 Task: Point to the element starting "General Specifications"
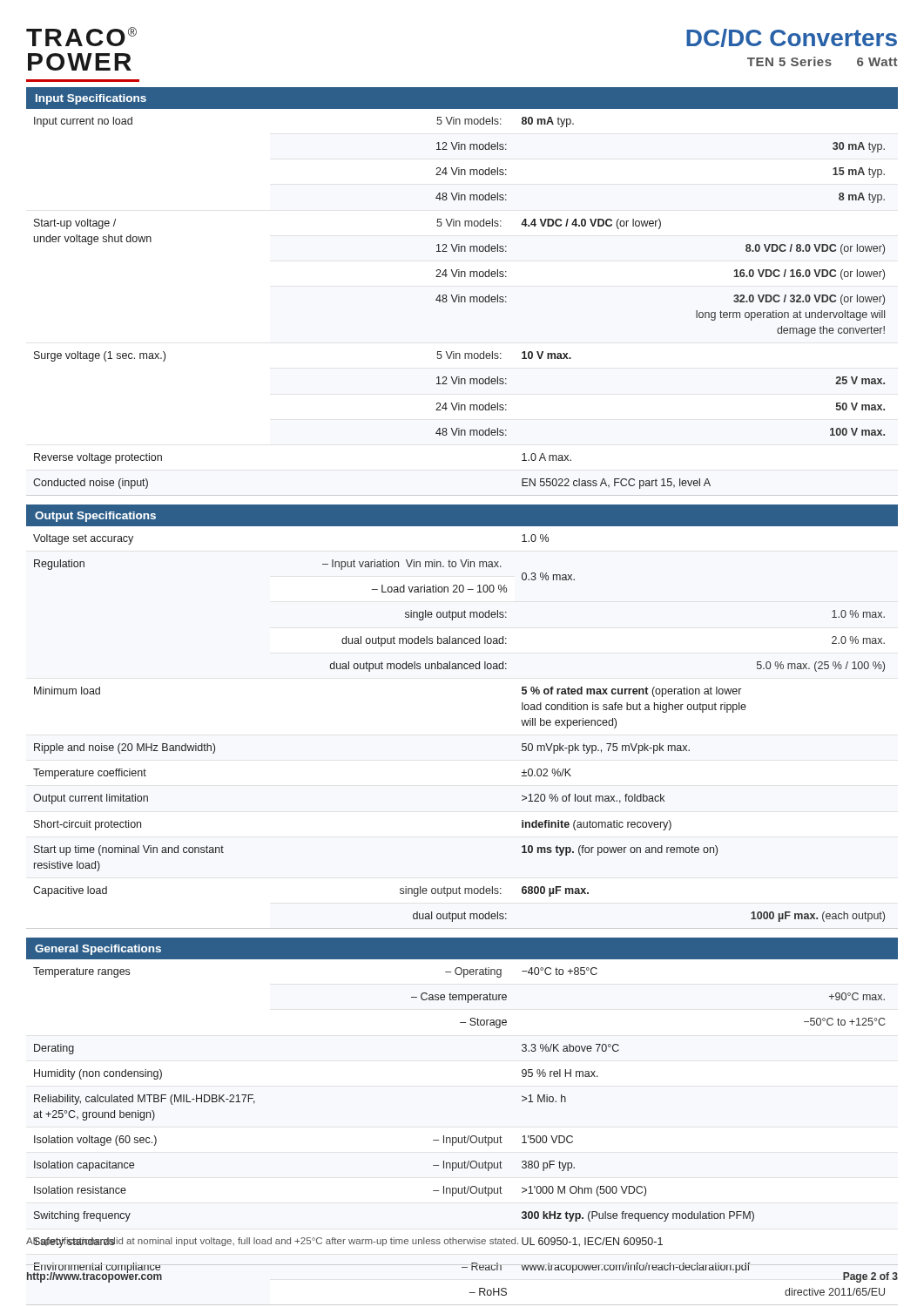pyautogui.click(x=98, y=949)
